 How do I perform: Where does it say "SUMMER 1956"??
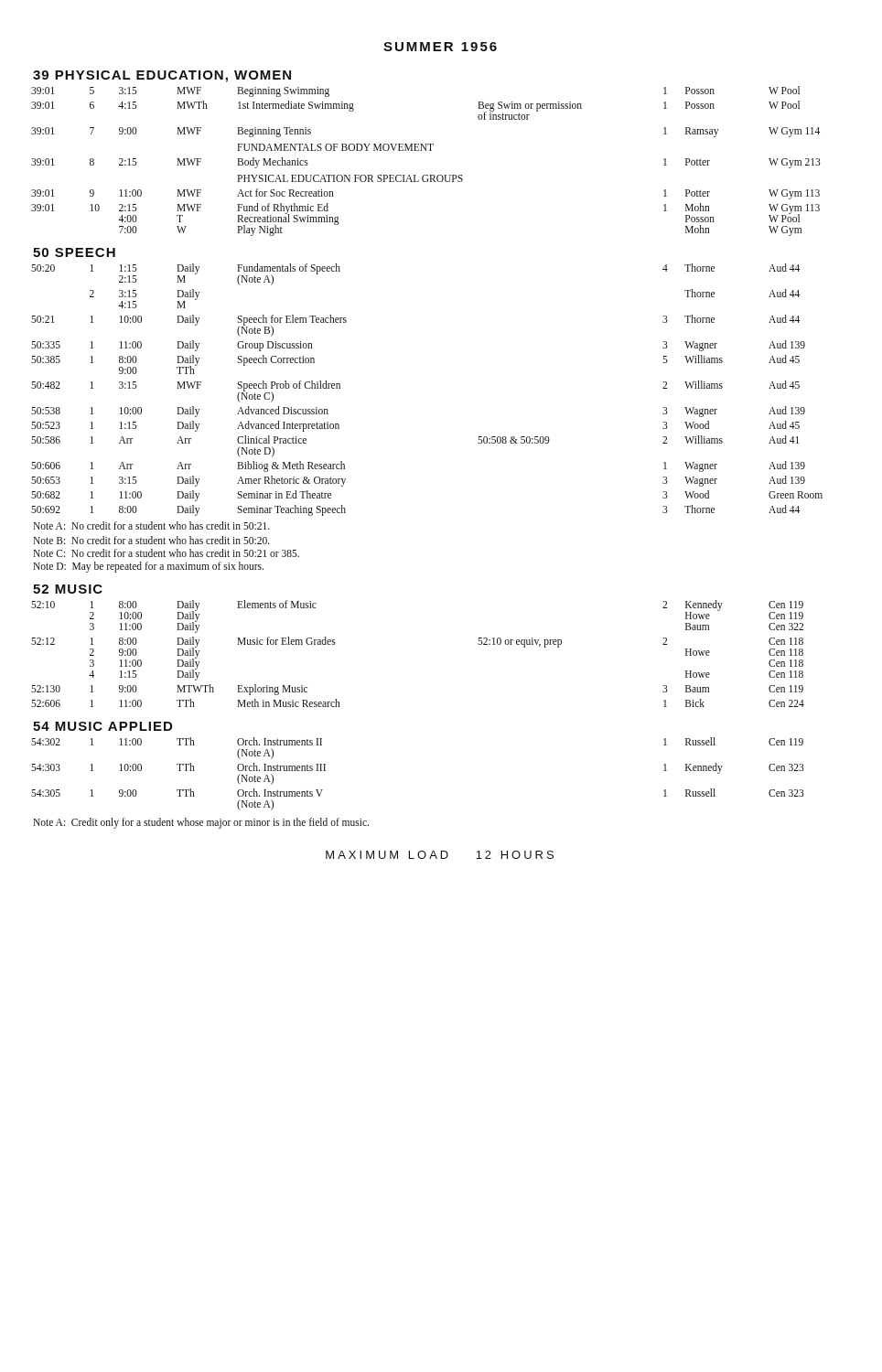(441, 46)
